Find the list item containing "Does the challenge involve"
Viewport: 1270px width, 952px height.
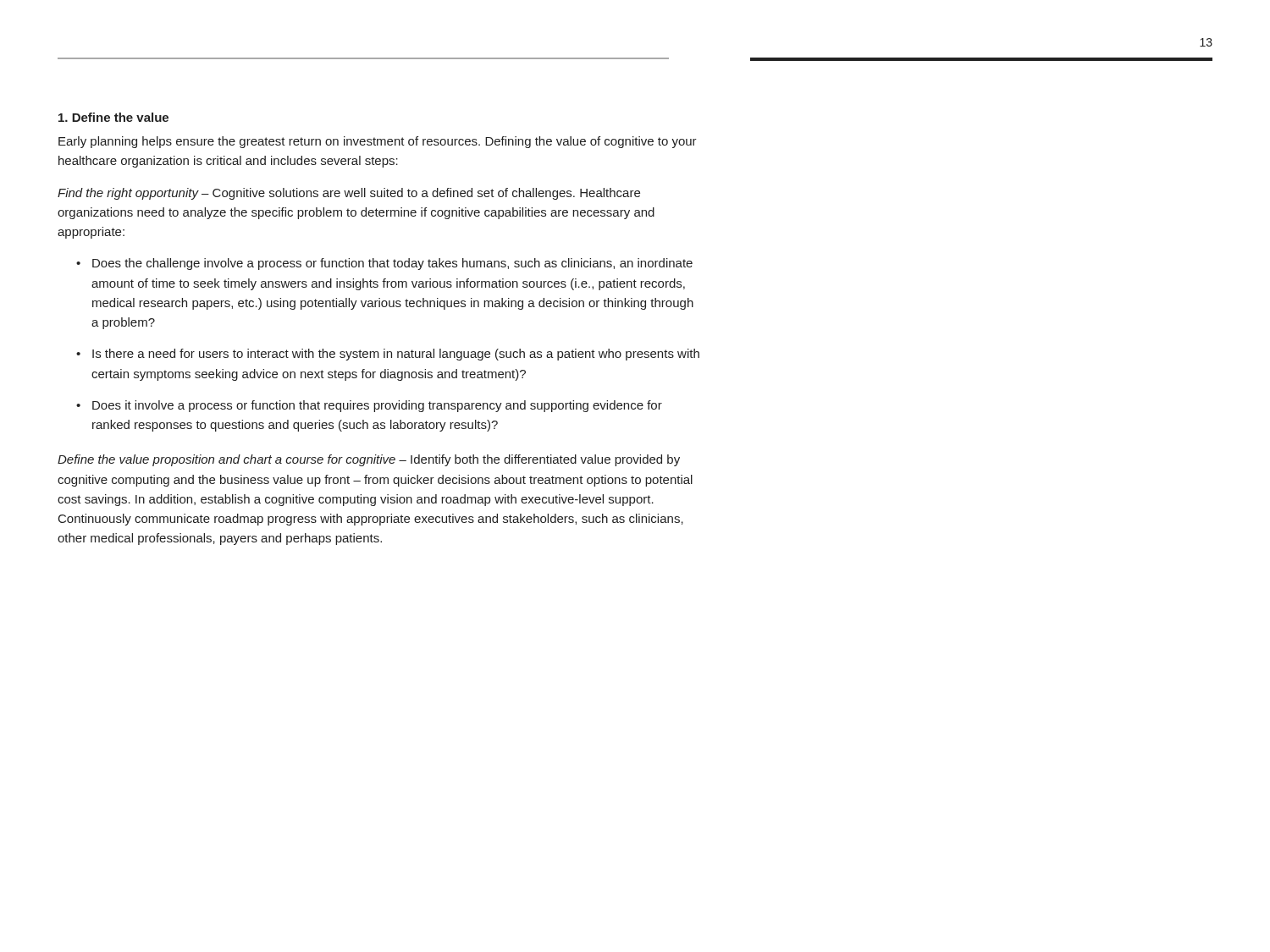coord(393,293)
